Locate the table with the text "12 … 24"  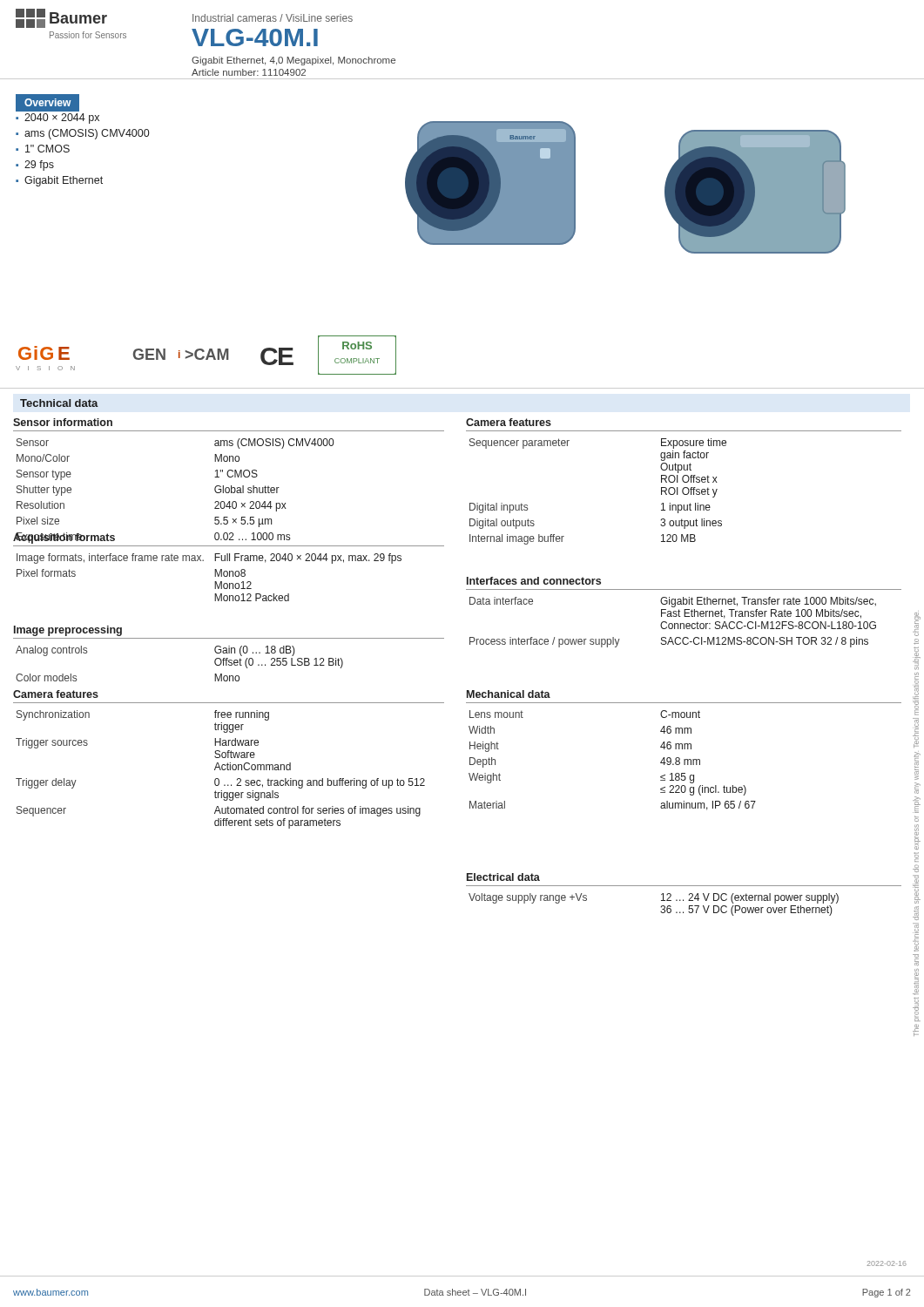(x=684, y=894)
